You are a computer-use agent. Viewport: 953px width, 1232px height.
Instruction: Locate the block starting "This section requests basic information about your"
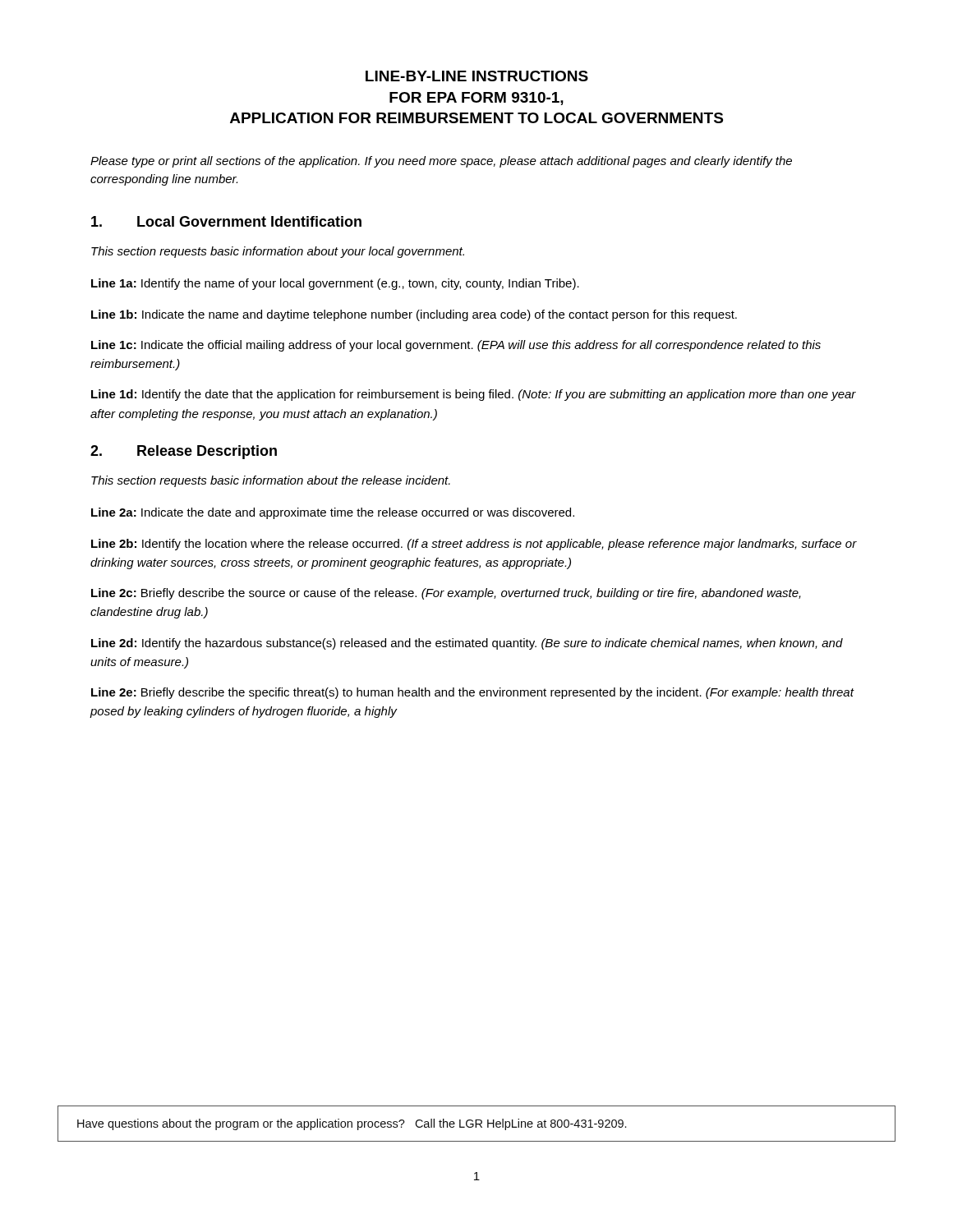(x=278, y=251)
